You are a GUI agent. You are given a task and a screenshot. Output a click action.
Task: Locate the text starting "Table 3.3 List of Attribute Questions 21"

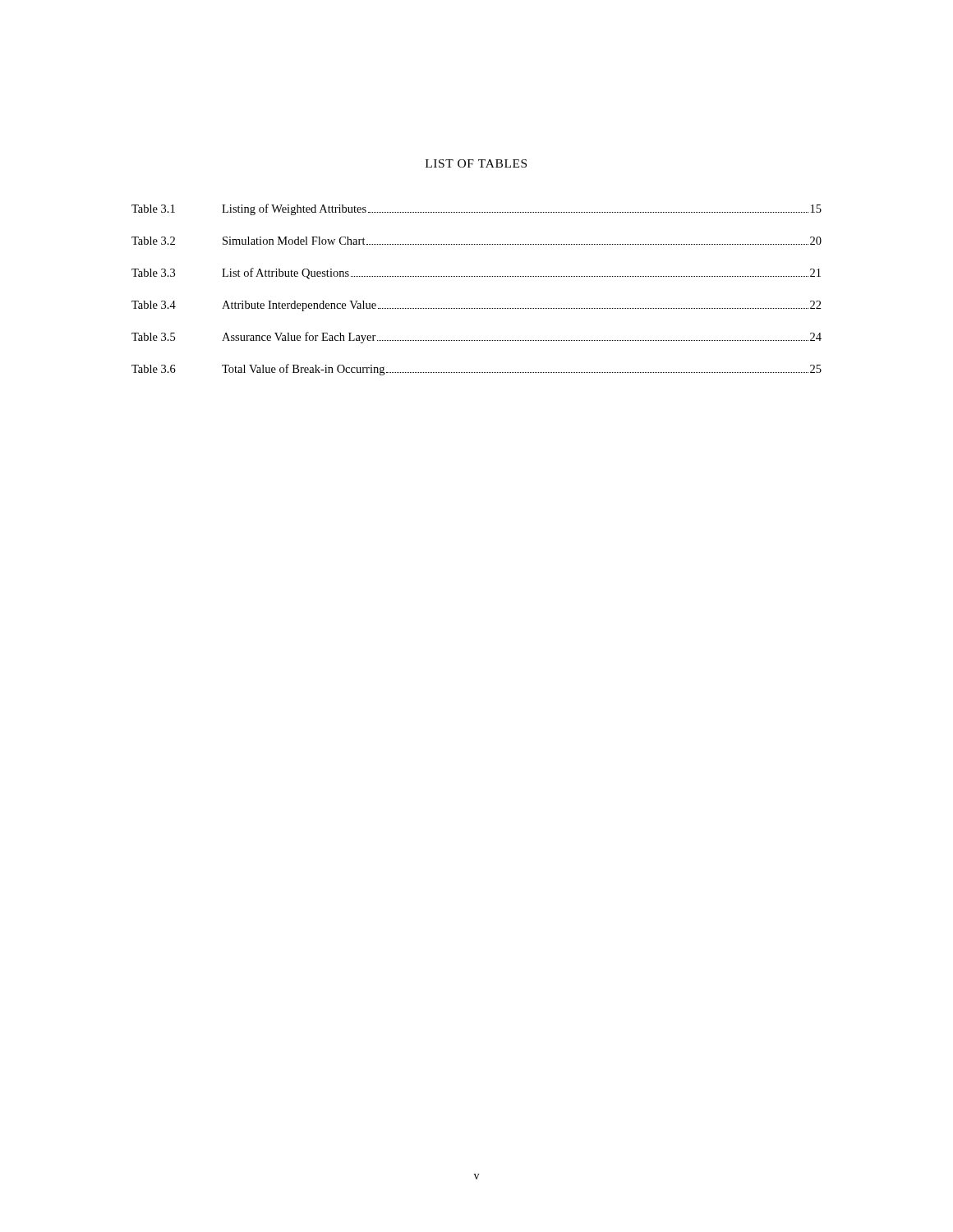click(x=476, y=273)
